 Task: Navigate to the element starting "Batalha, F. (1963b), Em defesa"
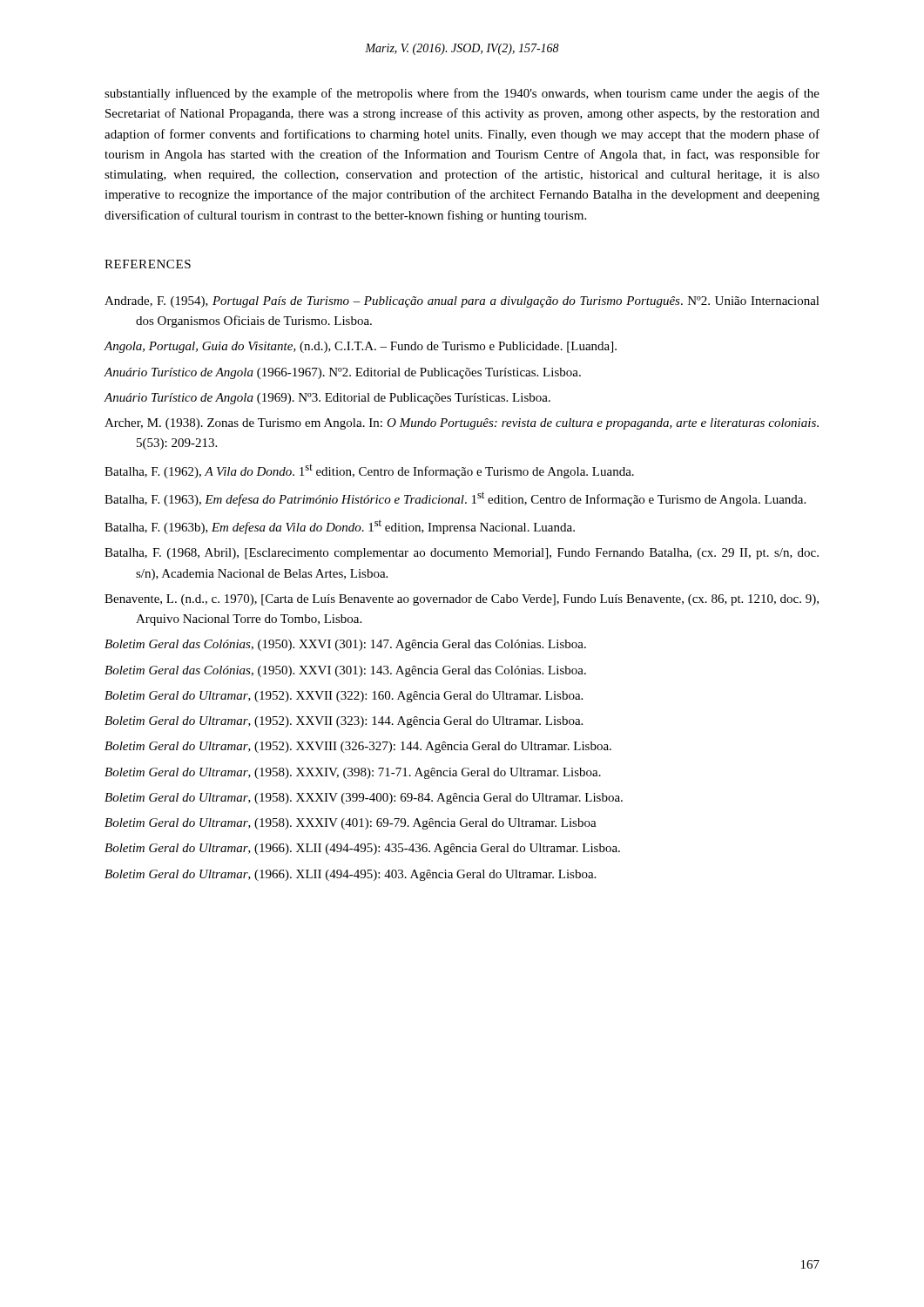point(340,525)
